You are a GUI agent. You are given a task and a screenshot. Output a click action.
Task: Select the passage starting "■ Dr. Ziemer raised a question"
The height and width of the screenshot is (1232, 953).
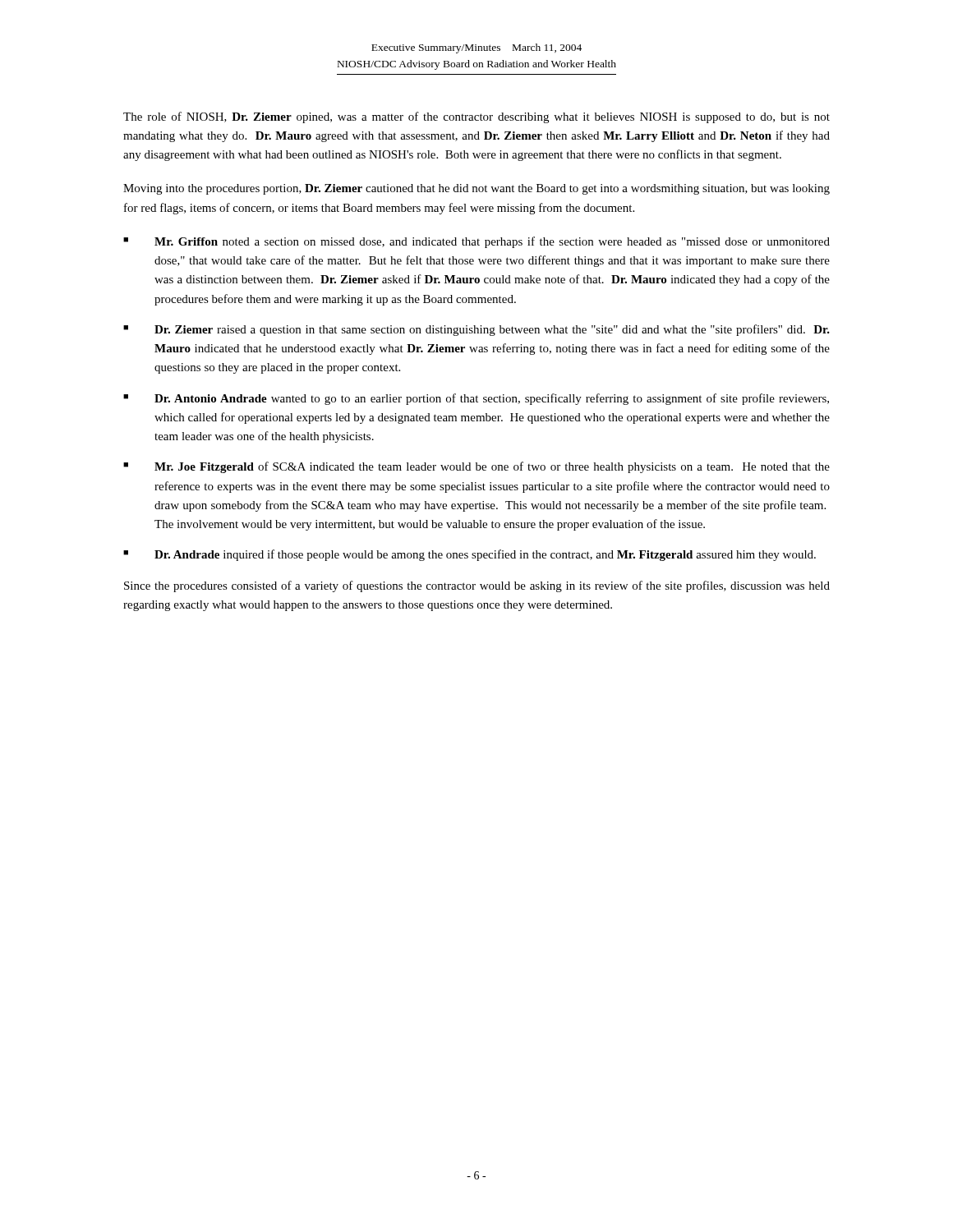pyautogui.click(x=476, y=349)
